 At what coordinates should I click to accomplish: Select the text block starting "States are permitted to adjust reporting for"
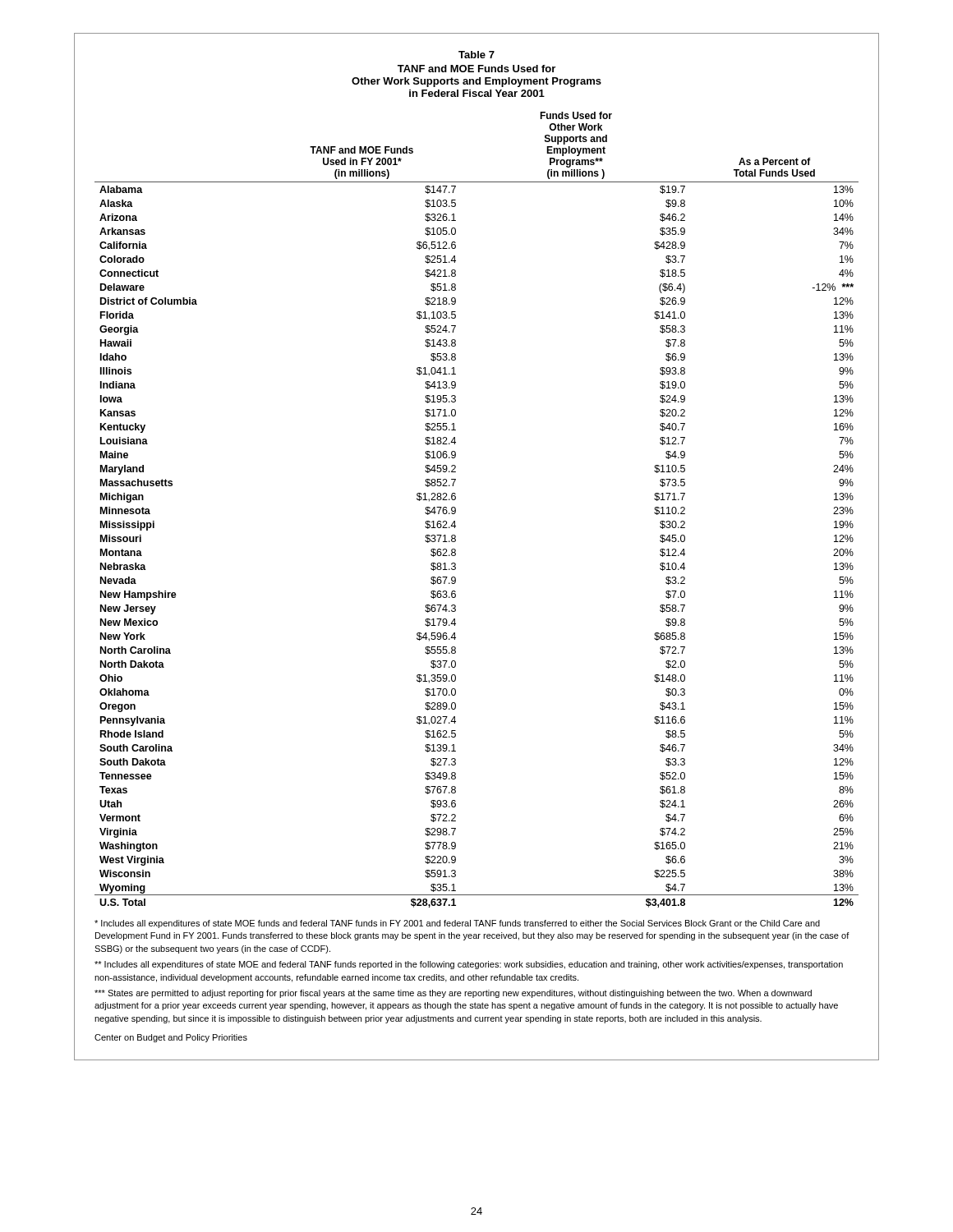click(476, 1006)
